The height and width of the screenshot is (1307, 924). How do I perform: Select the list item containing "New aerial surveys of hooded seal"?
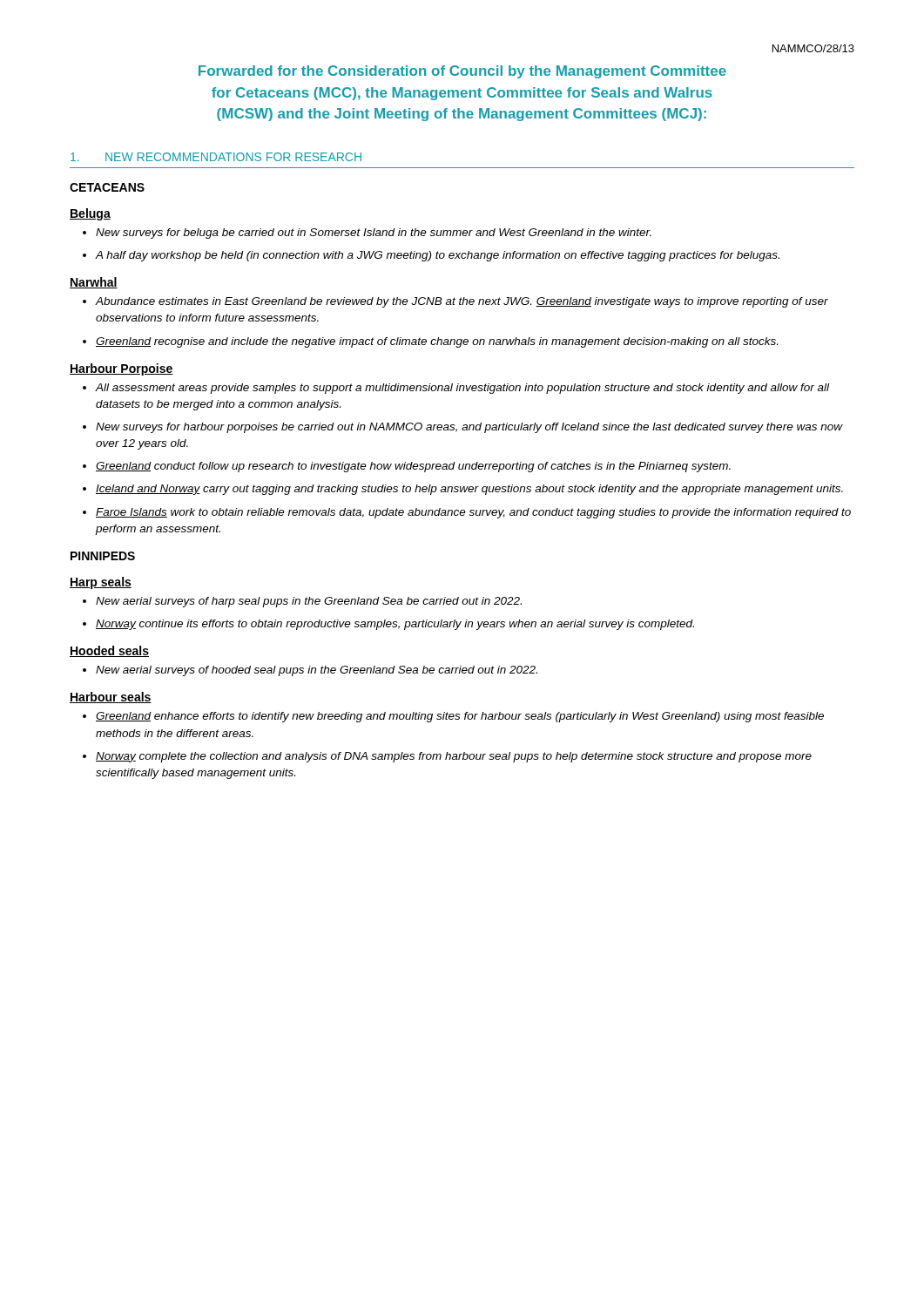click(x=317, y=670)
